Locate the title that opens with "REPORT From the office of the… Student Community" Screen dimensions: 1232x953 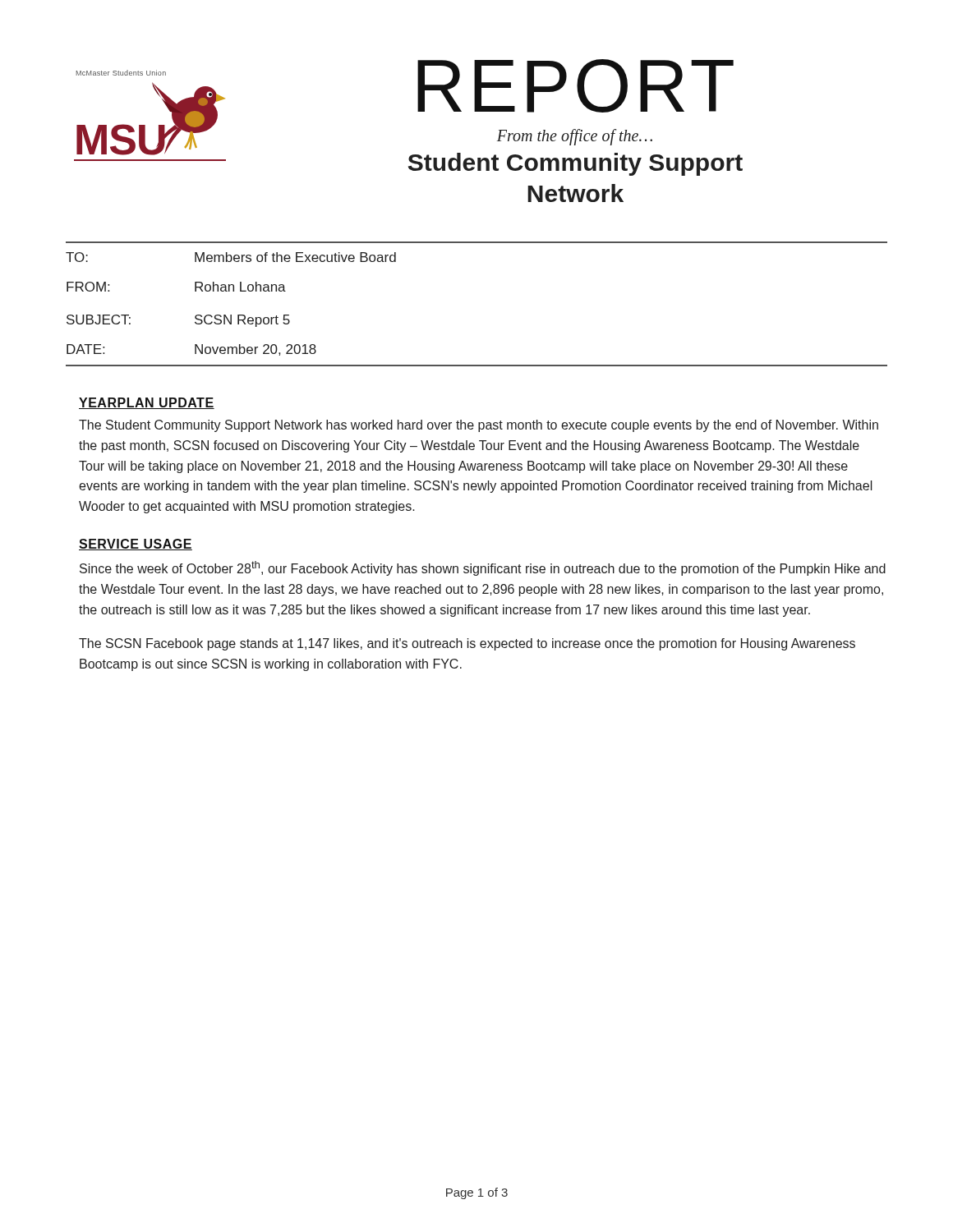pos(575,129)
